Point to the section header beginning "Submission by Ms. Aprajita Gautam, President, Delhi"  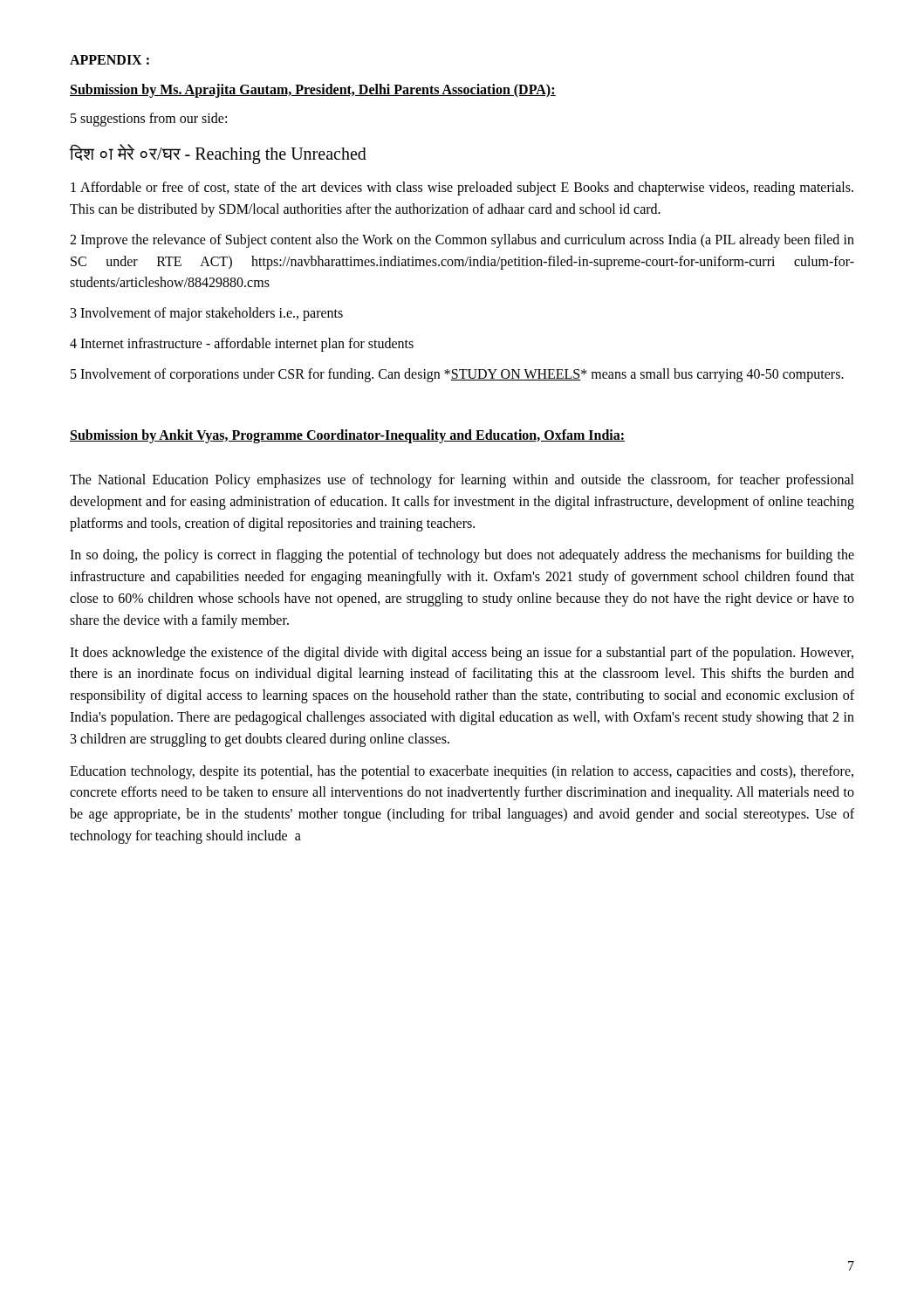(313, 89)
